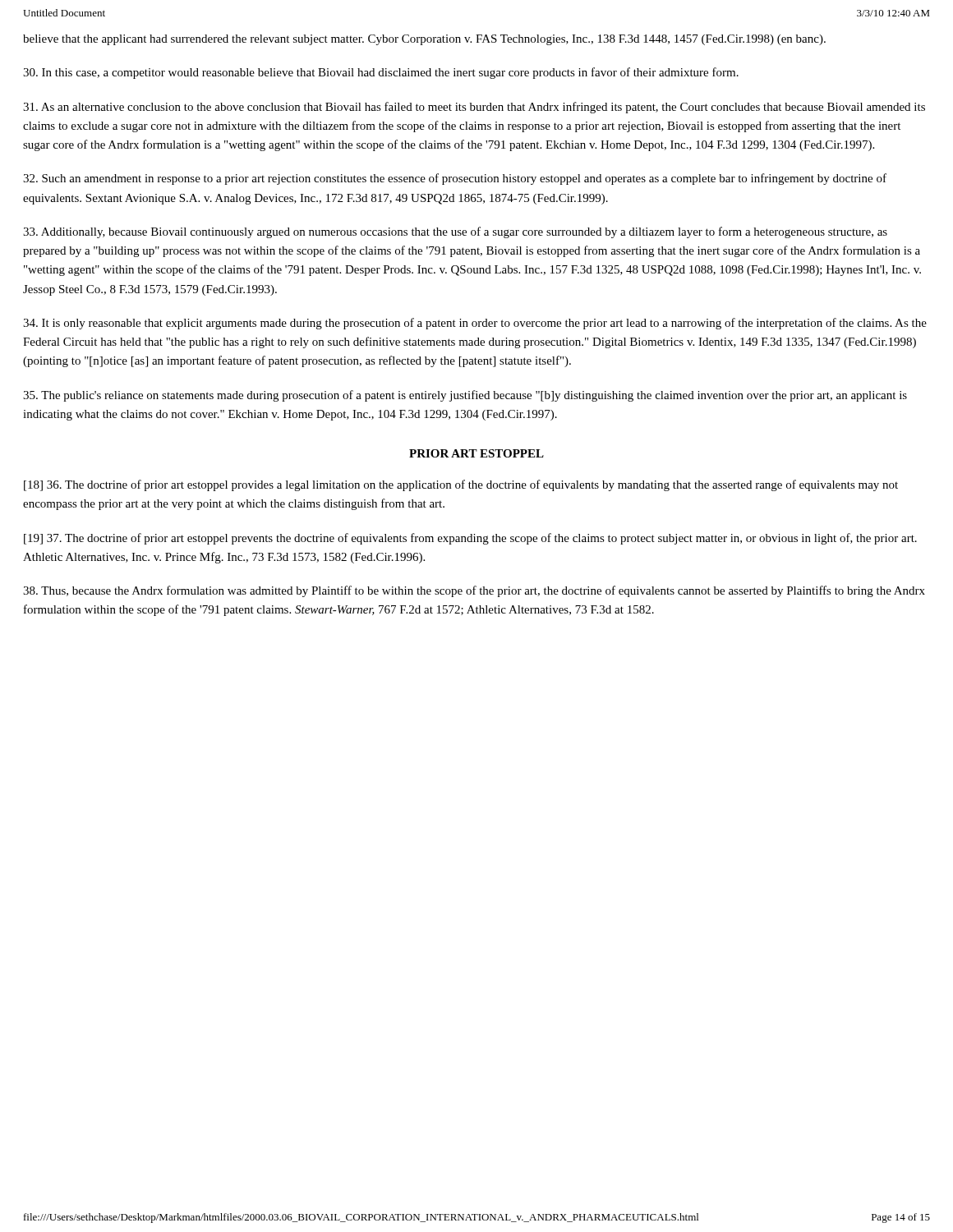The height and width of the screenshot is (1232, 953).
Task: Where is the passage that starts "[18] 36. The doctrine of prior art estoppel"?
Action: click(461, 494)
